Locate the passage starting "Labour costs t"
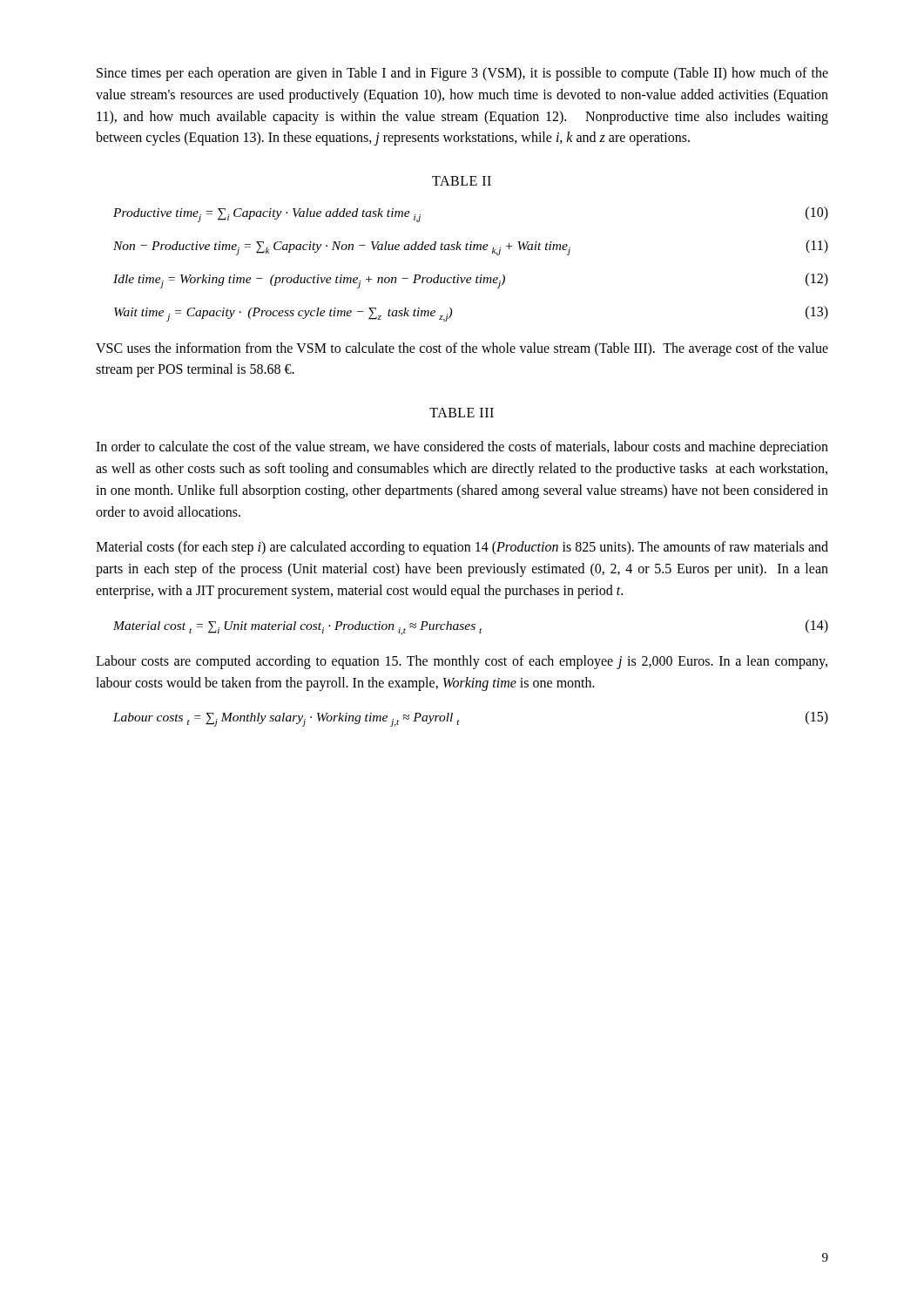The height and width of the screenshot is (1307, 924). [462, 718]
